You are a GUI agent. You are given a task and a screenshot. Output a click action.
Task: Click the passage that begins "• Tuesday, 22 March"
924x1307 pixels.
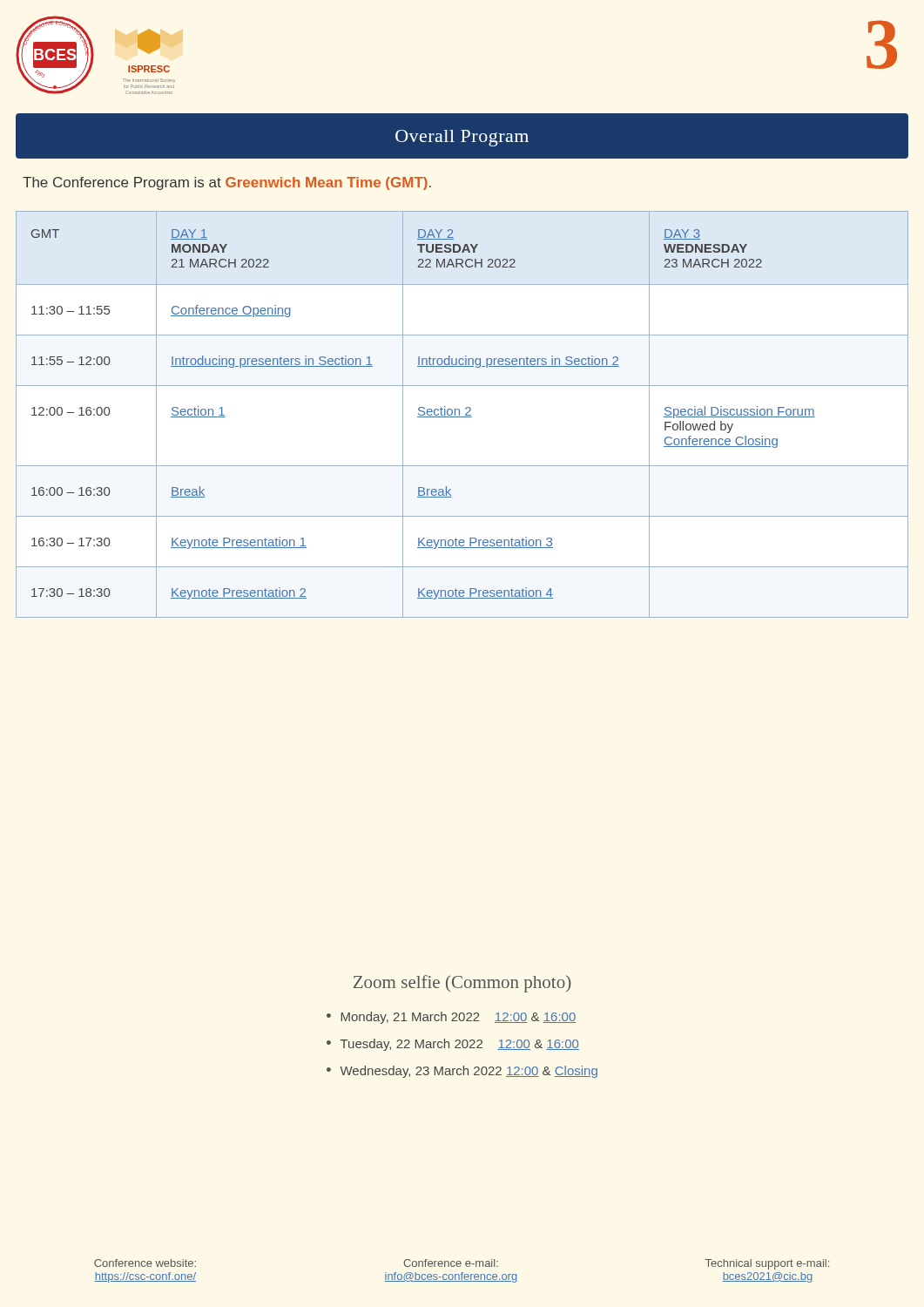pyautogui.click(x=452, y=1043)
